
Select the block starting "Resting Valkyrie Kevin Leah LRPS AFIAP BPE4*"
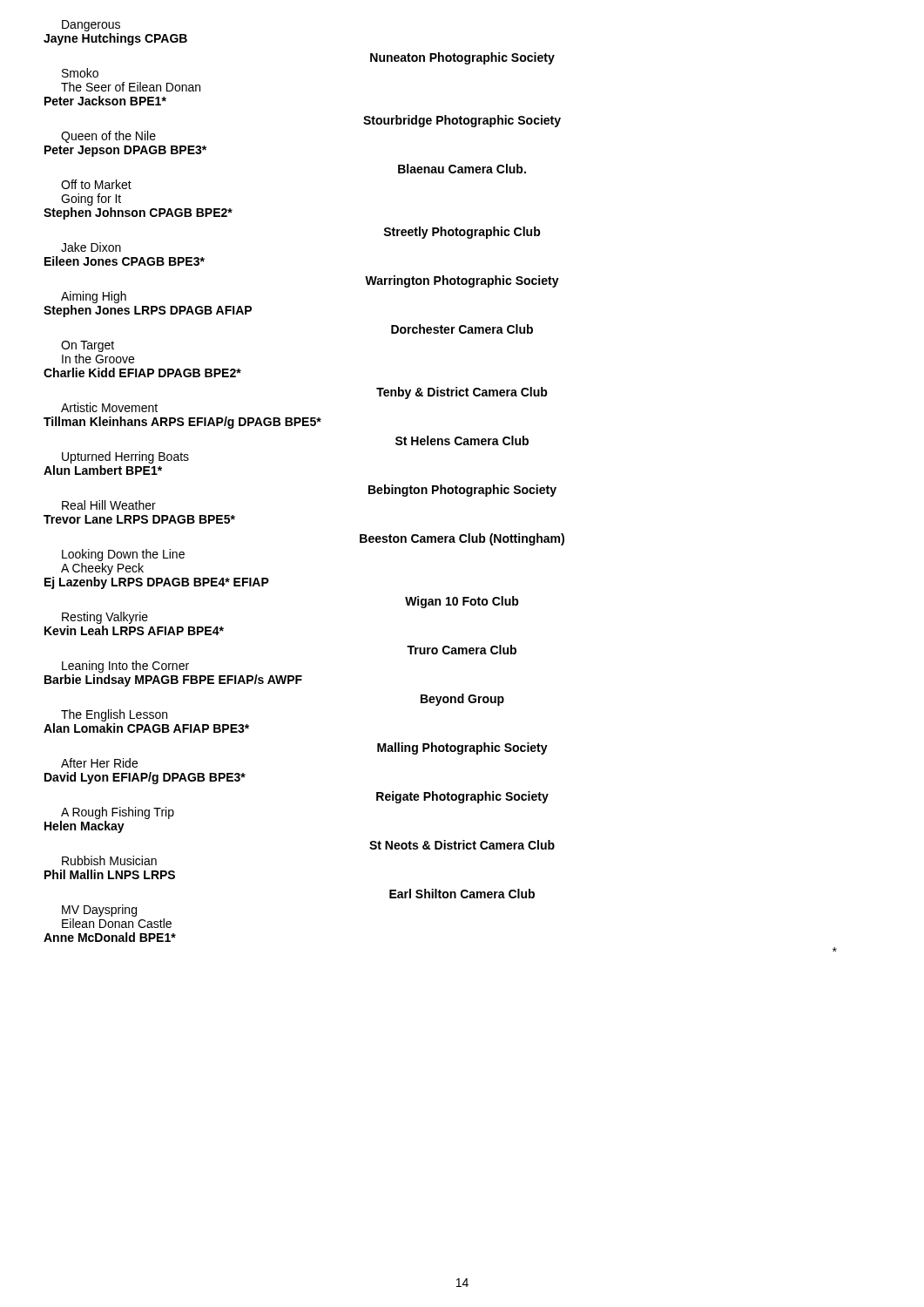click(105, 618)
